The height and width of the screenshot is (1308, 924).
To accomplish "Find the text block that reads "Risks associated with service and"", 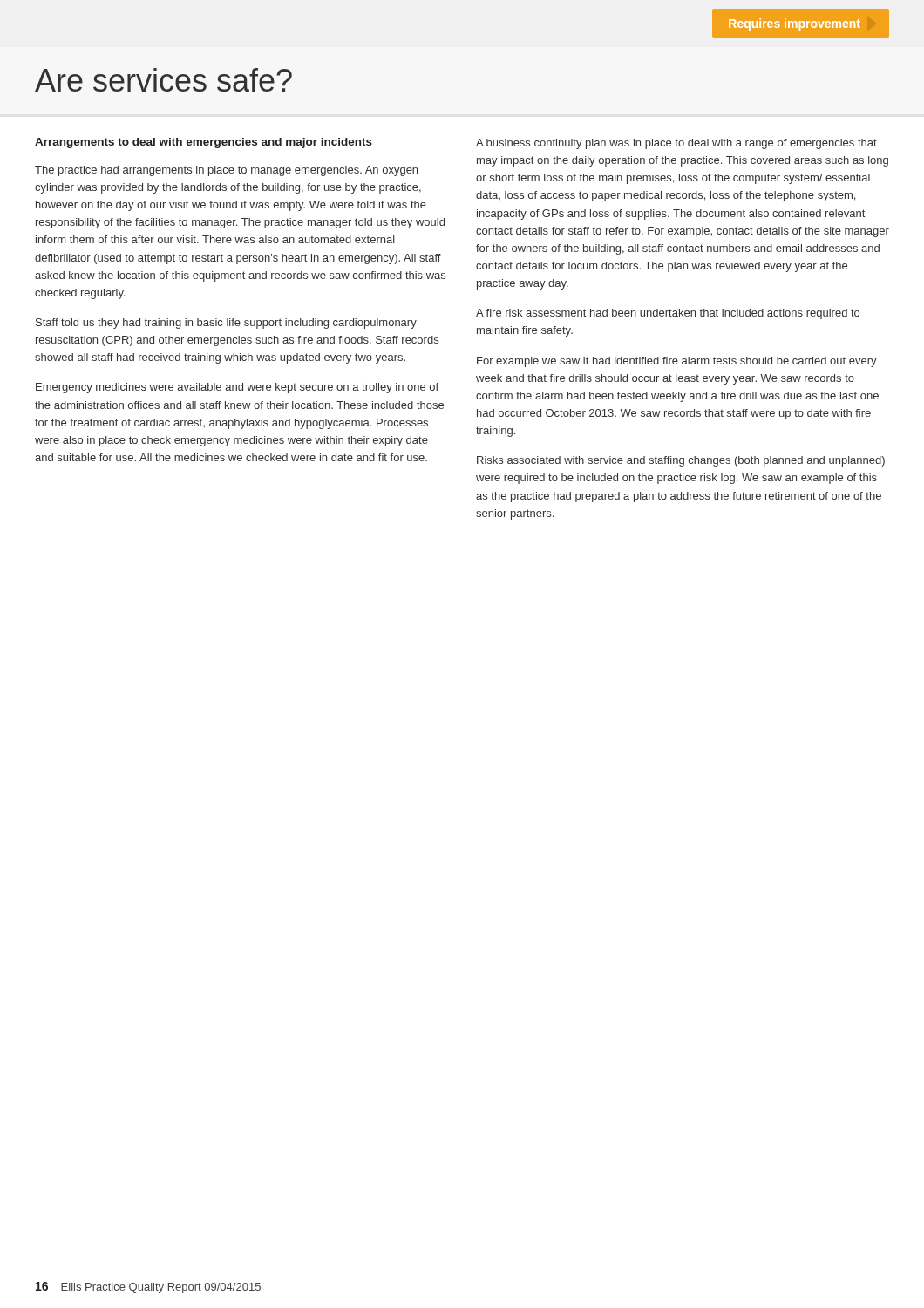I will [x=683, y=487].
